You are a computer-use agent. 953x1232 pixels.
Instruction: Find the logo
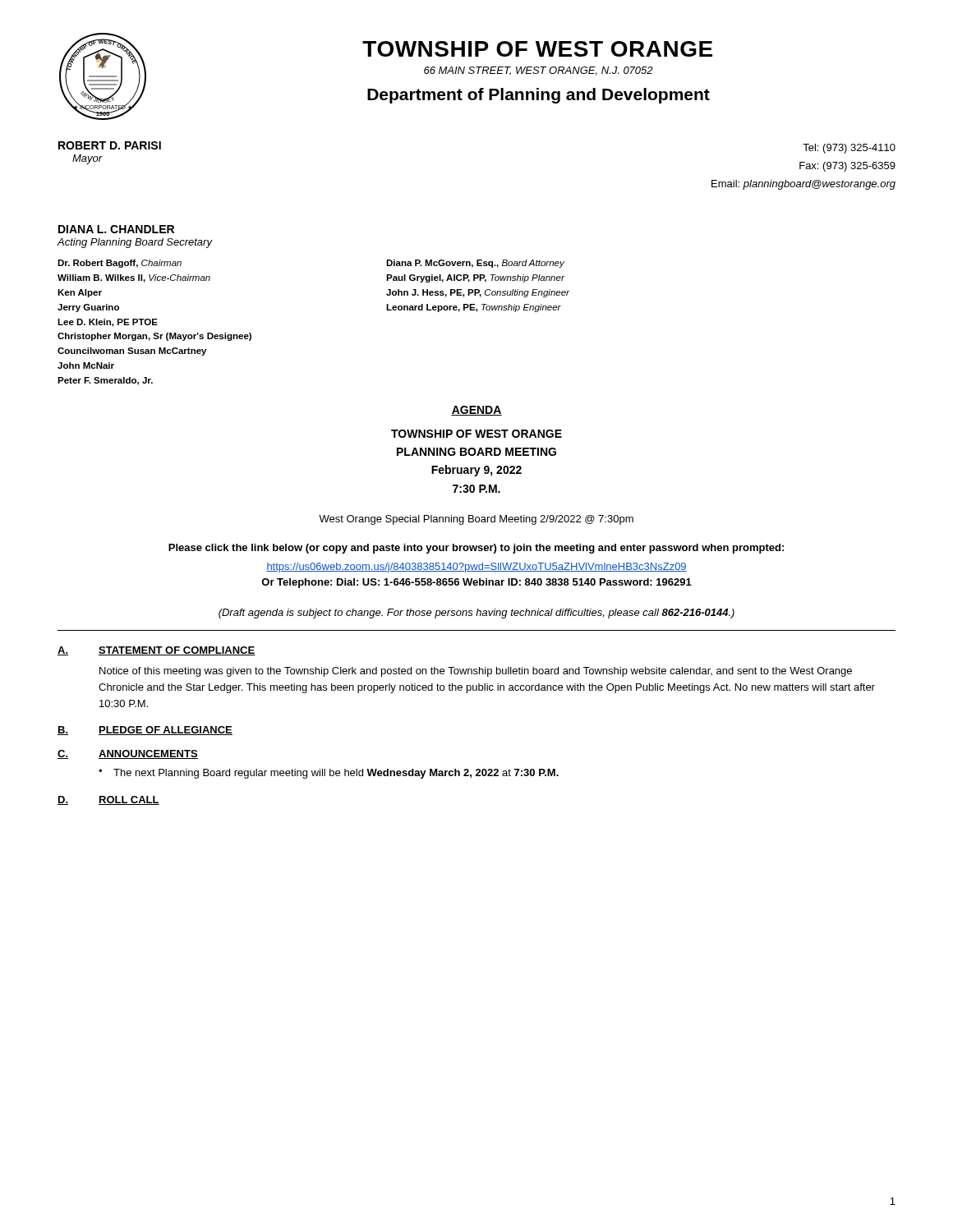pos(107,78)
